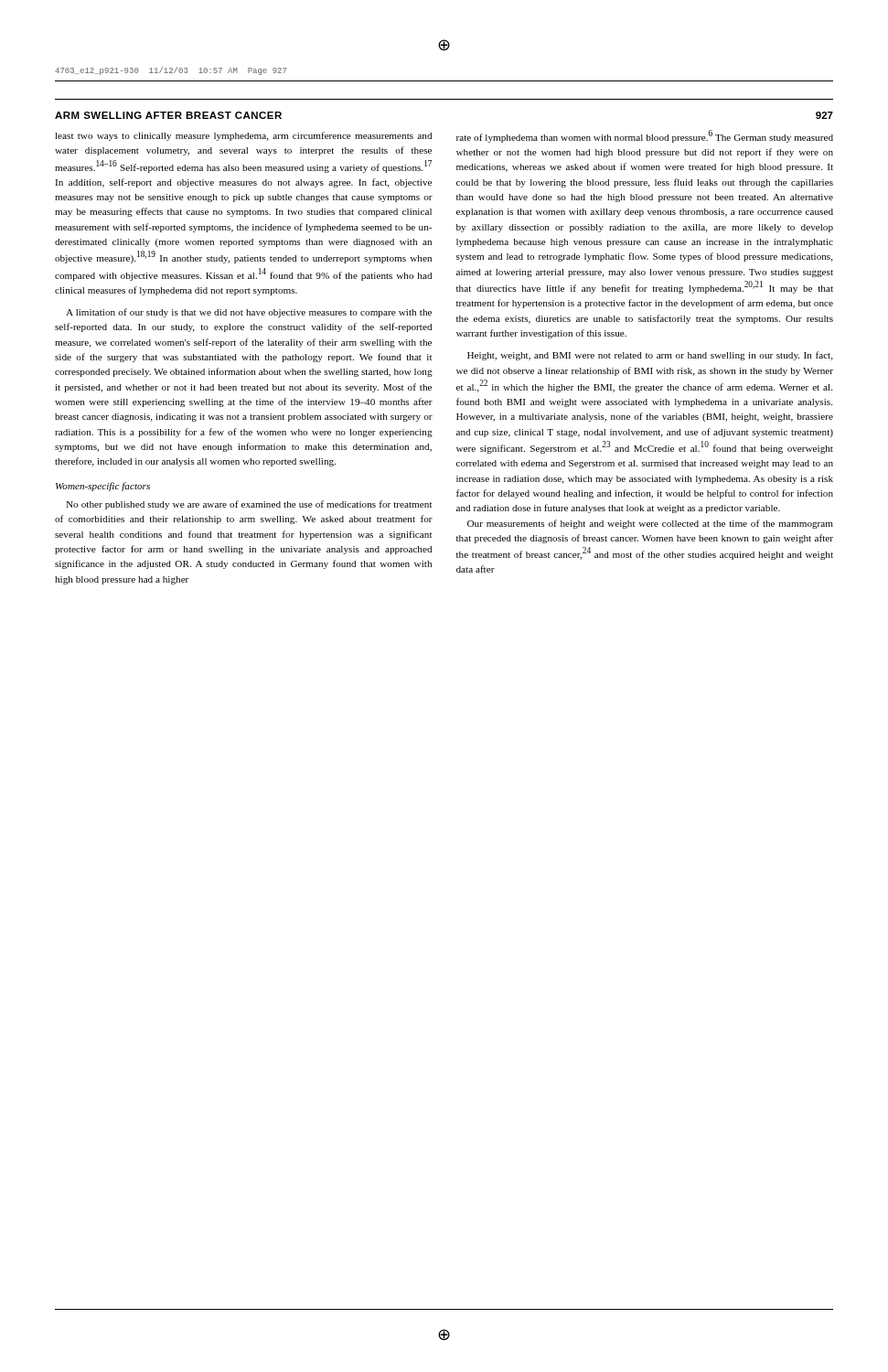Where is the passage that starts "Our measurements of"?
Screen dimensions: 1372x888
645,546
